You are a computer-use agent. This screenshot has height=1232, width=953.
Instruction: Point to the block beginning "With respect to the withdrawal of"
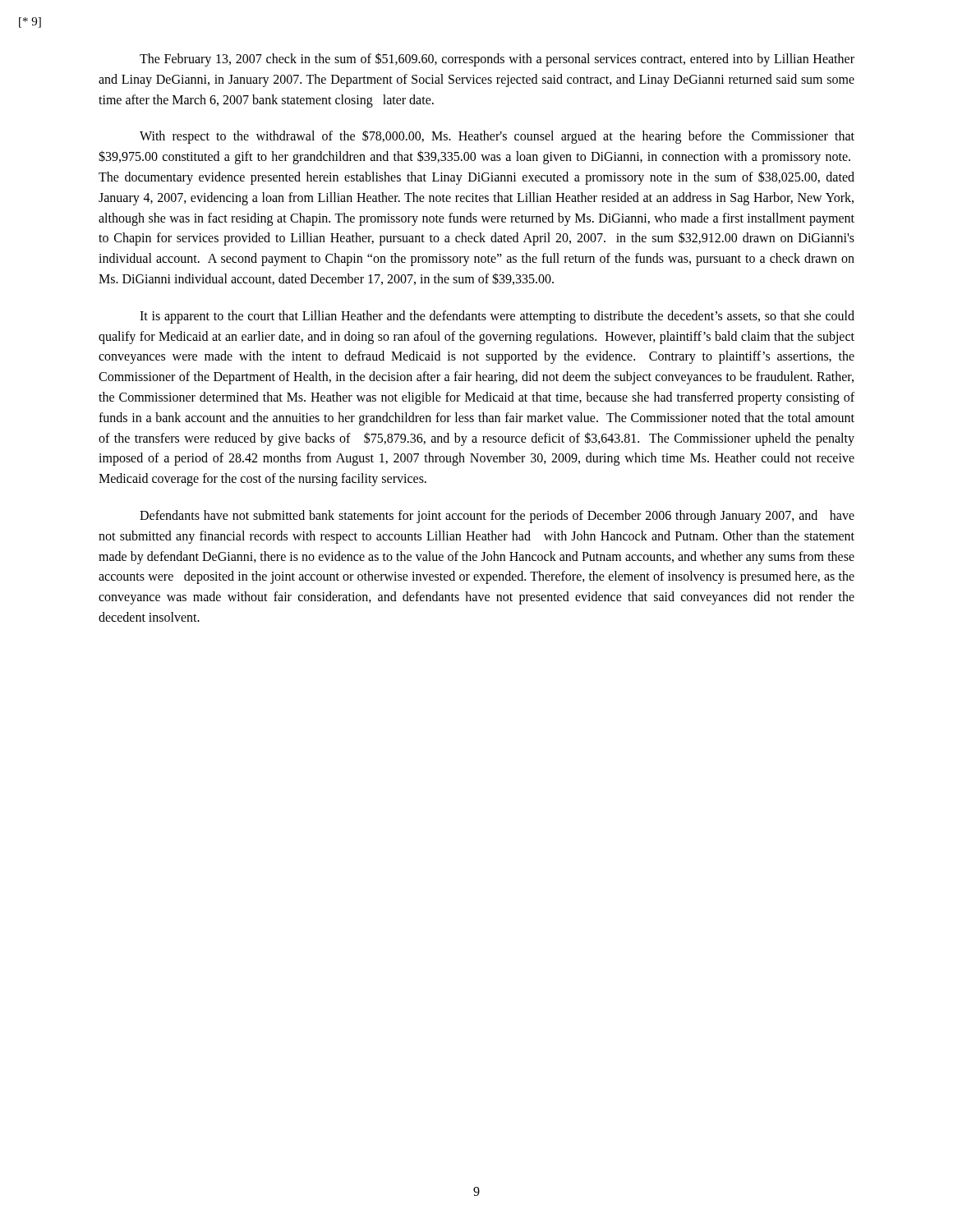476,208
